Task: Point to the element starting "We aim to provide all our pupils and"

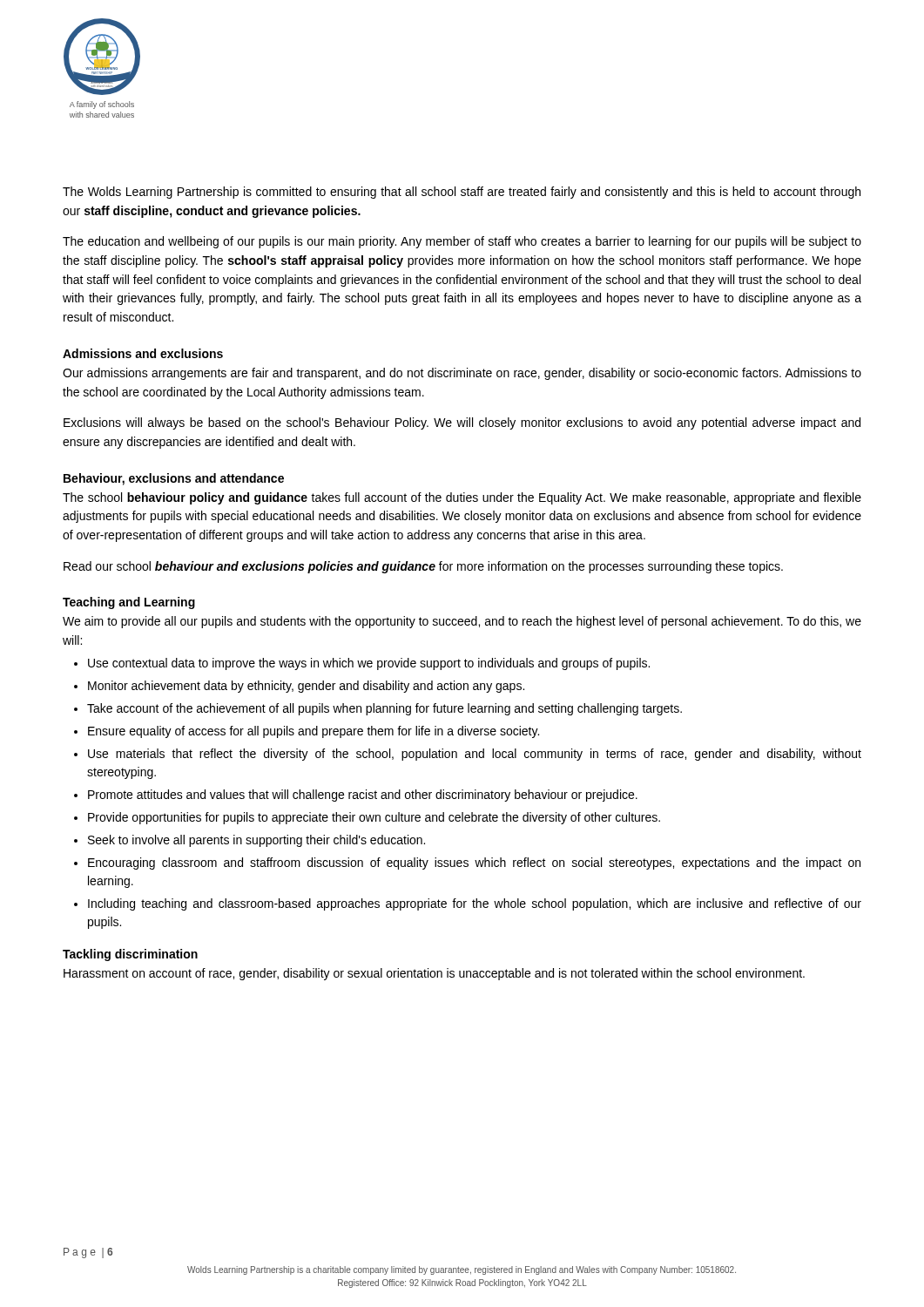Action: (x=462, y=632)
